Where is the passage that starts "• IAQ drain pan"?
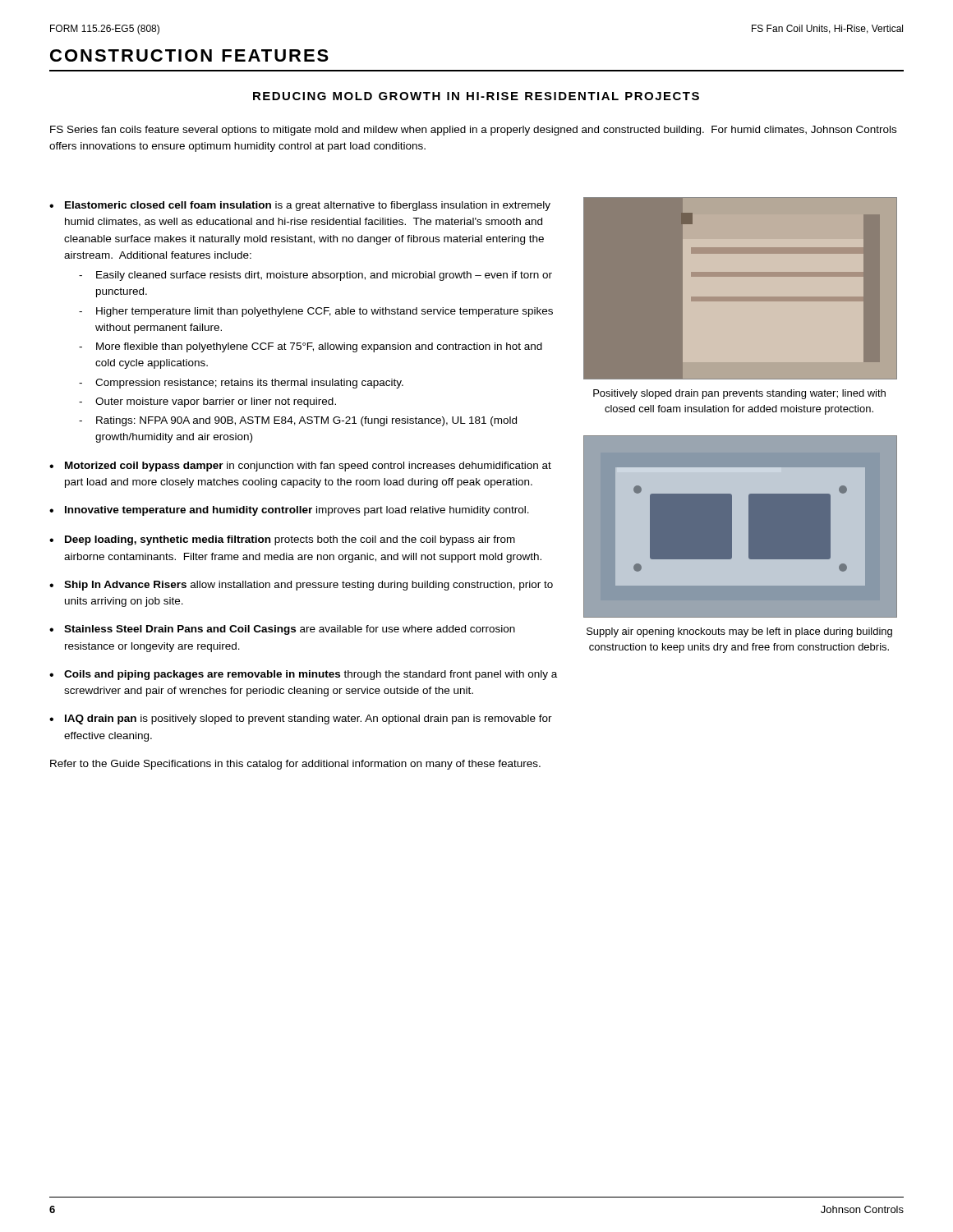 coord(304,727)
